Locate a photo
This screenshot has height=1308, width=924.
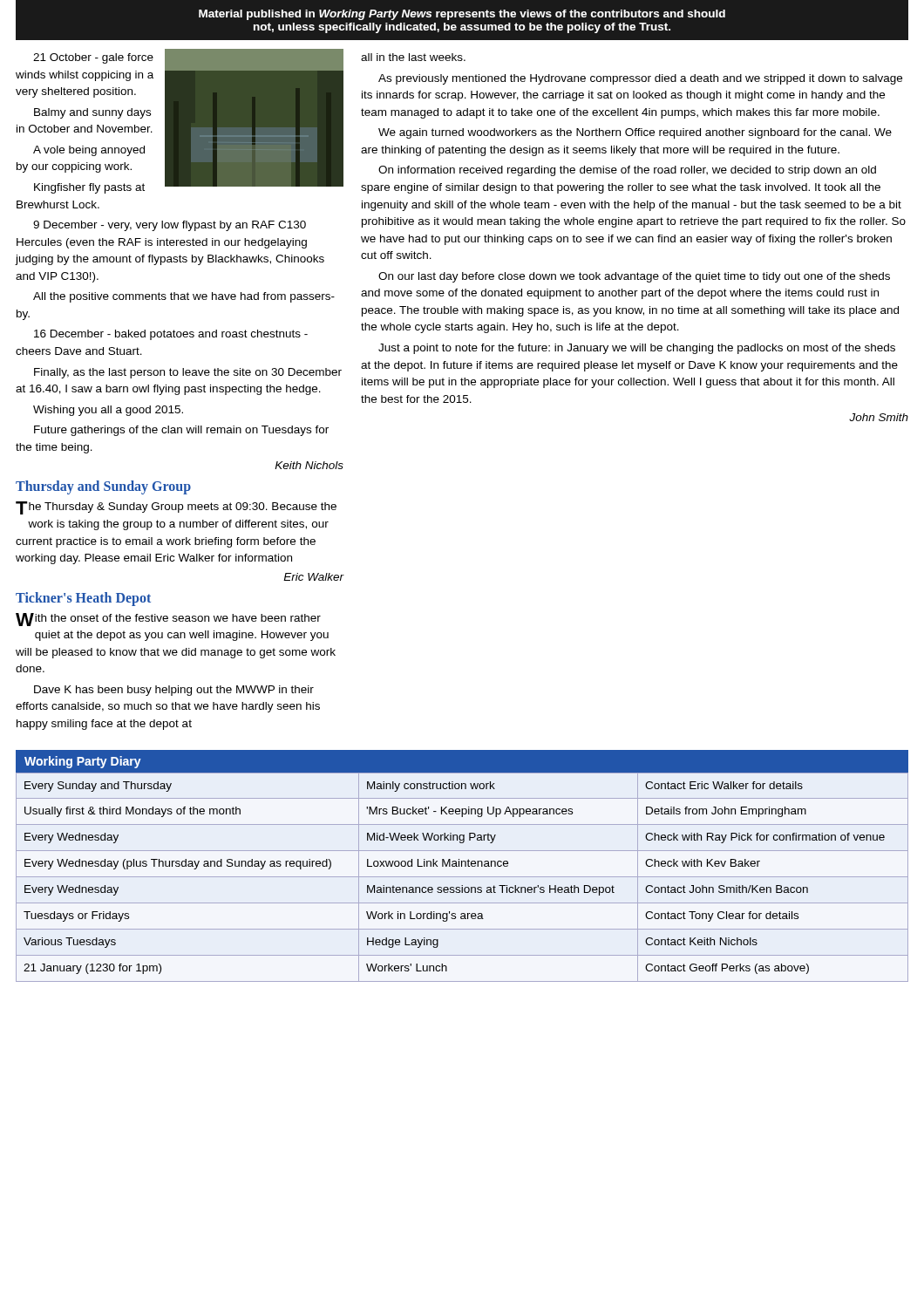pos(254,119)
